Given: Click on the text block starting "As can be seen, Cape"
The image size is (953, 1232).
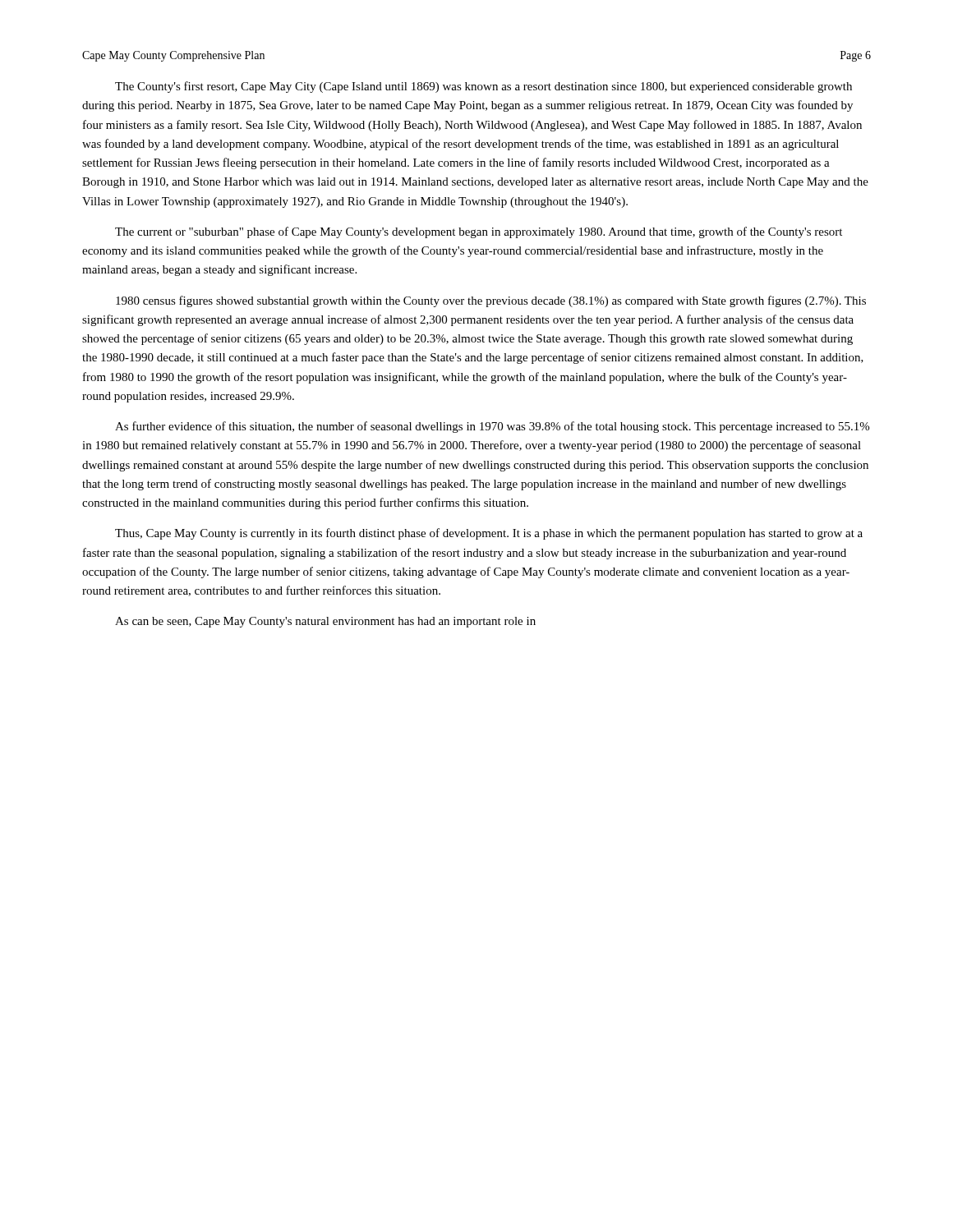Looking at the screenshot, I should (476, 622).
